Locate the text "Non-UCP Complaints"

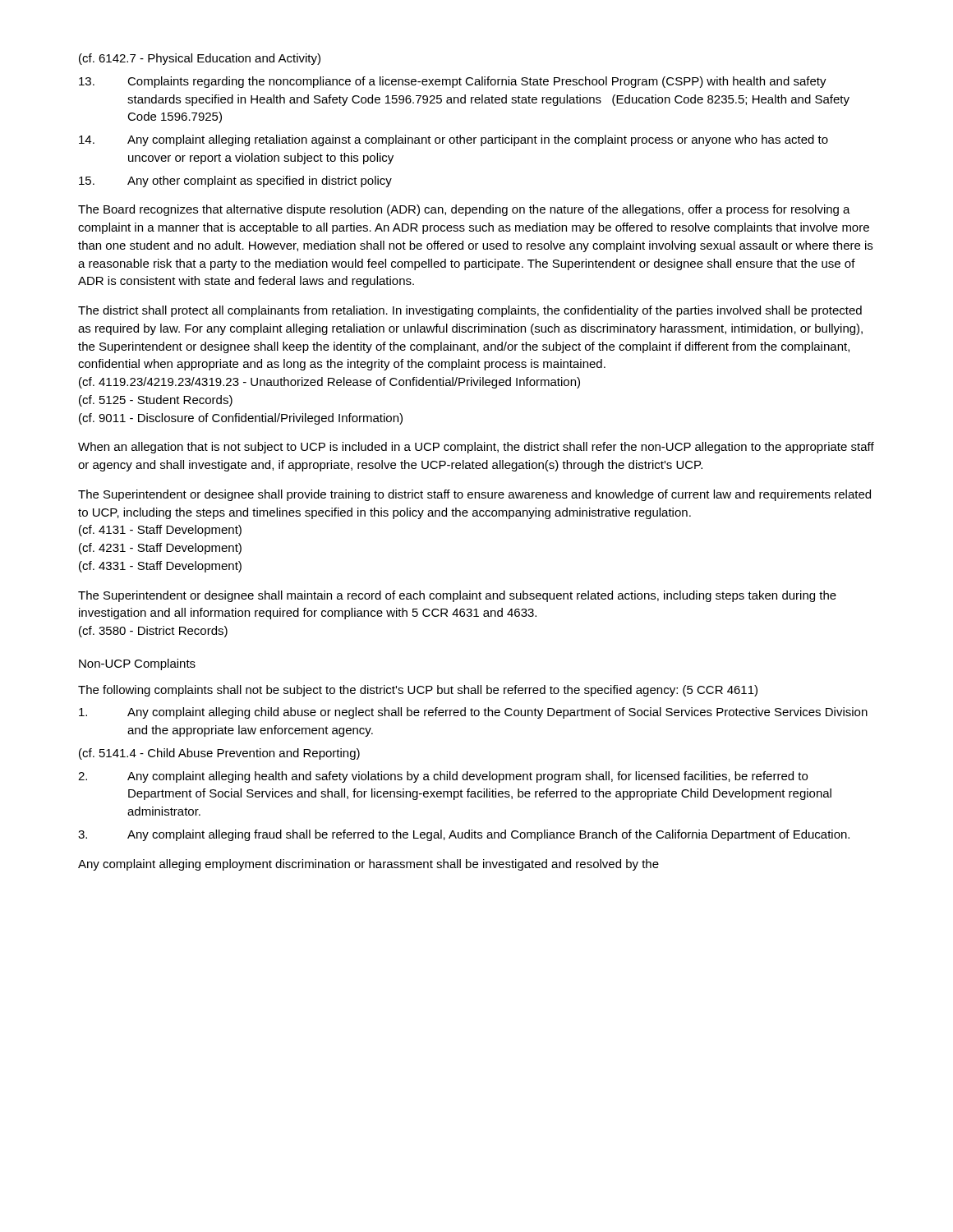(x=137, y=663)
